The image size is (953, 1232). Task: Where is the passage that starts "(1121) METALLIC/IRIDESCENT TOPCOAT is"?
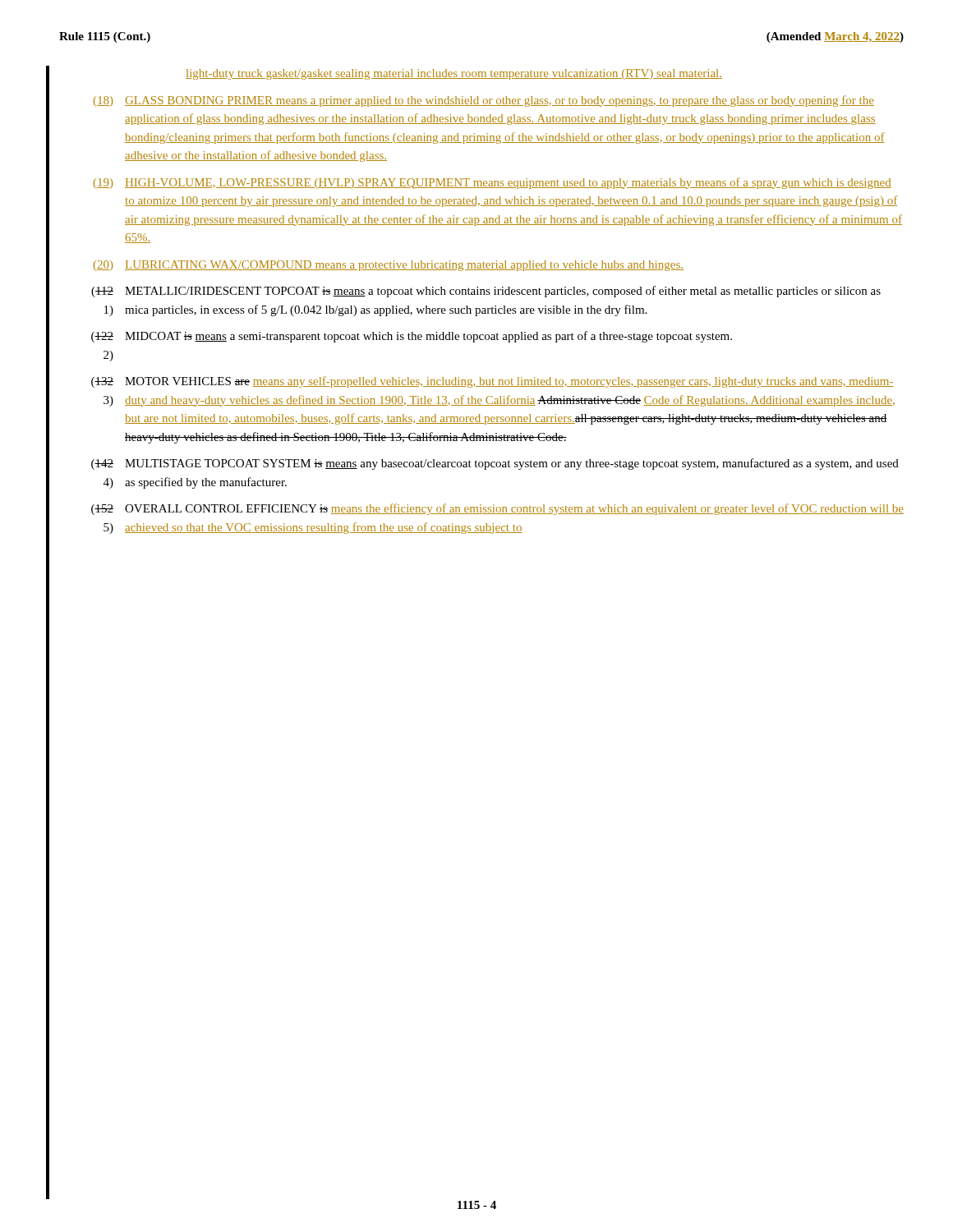[x=484, y=300]
